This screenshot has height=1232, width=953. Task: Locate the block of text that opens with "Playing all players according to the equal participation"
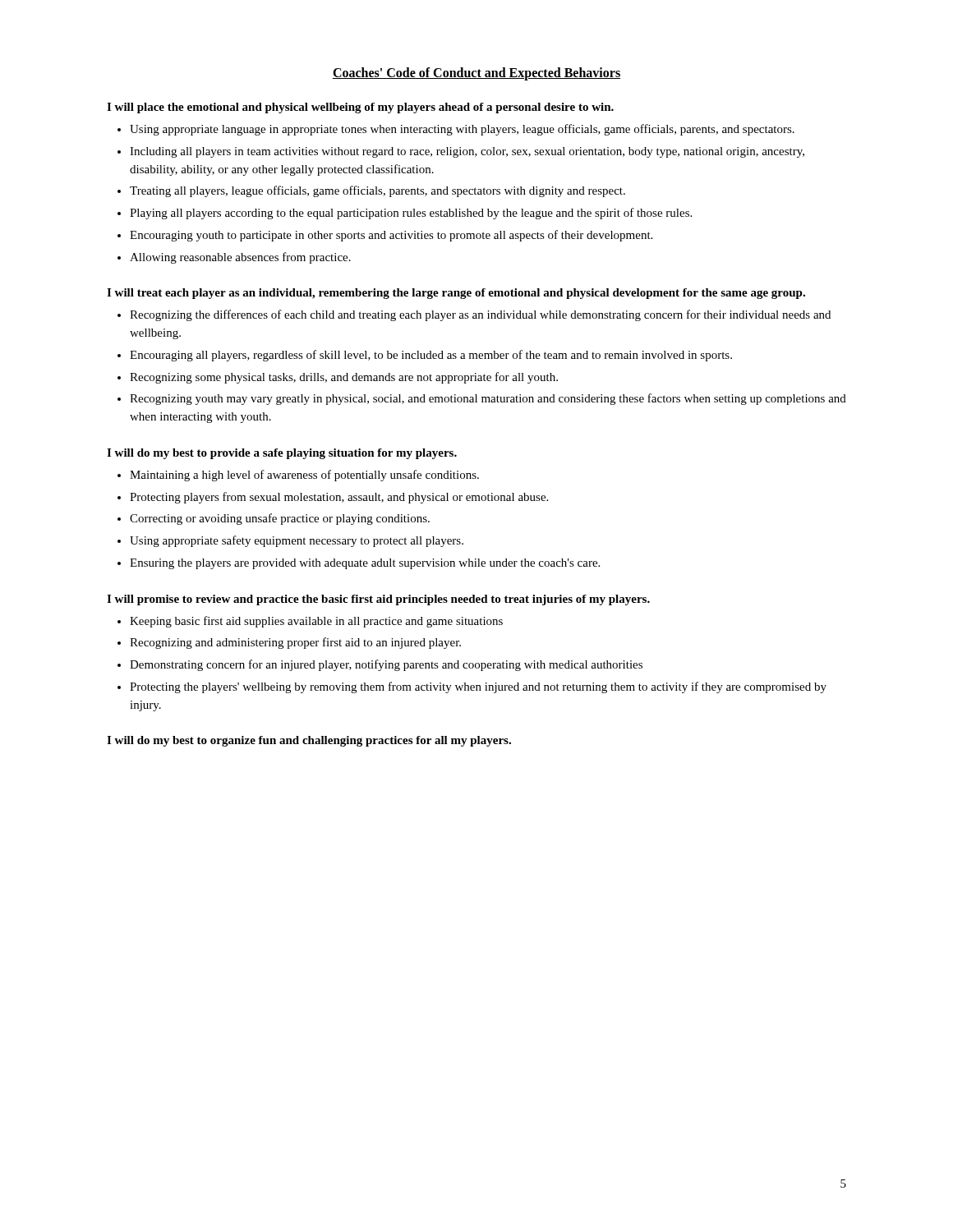pos(411,213)
